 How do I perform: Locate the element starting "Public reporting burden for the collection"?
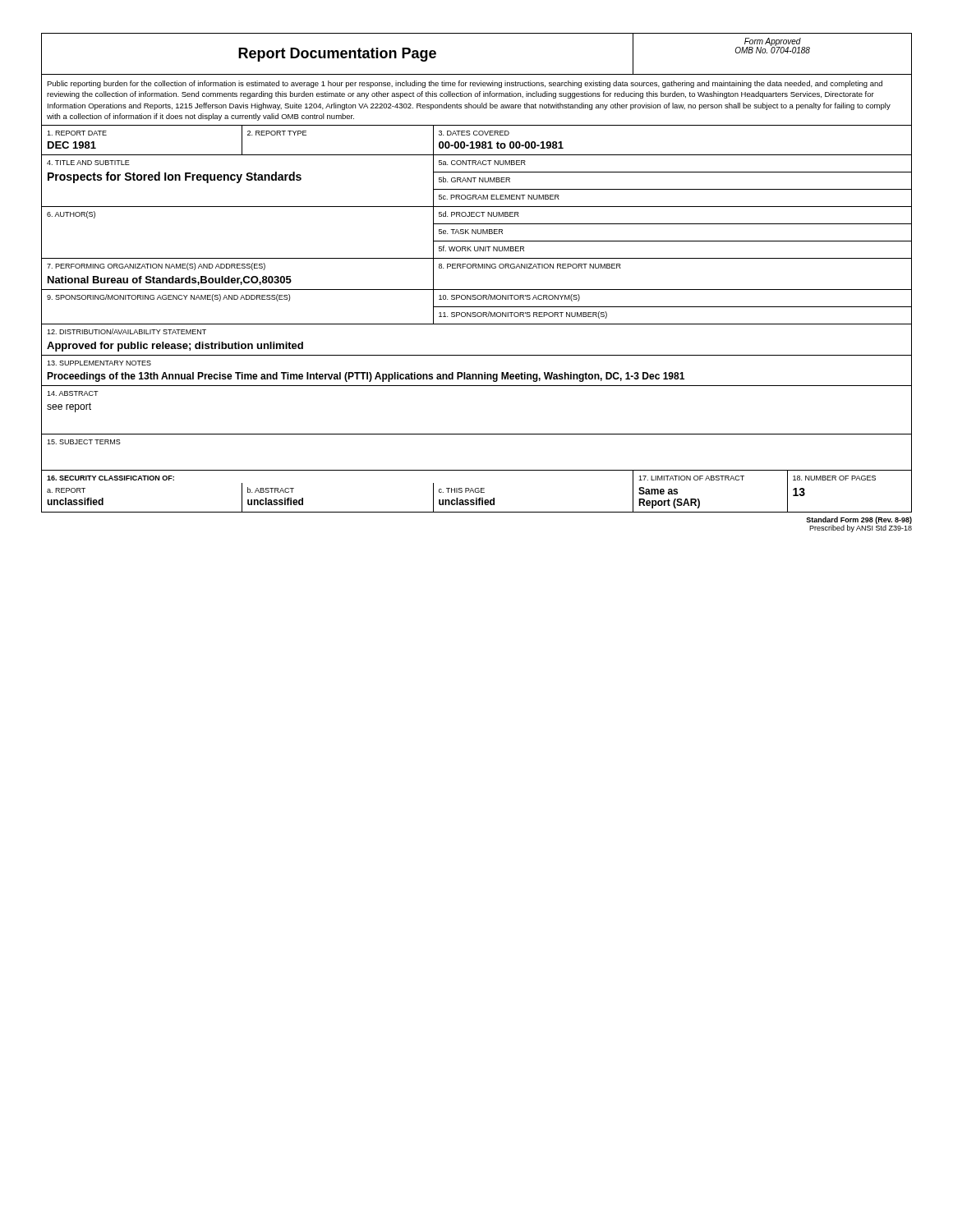469,100
